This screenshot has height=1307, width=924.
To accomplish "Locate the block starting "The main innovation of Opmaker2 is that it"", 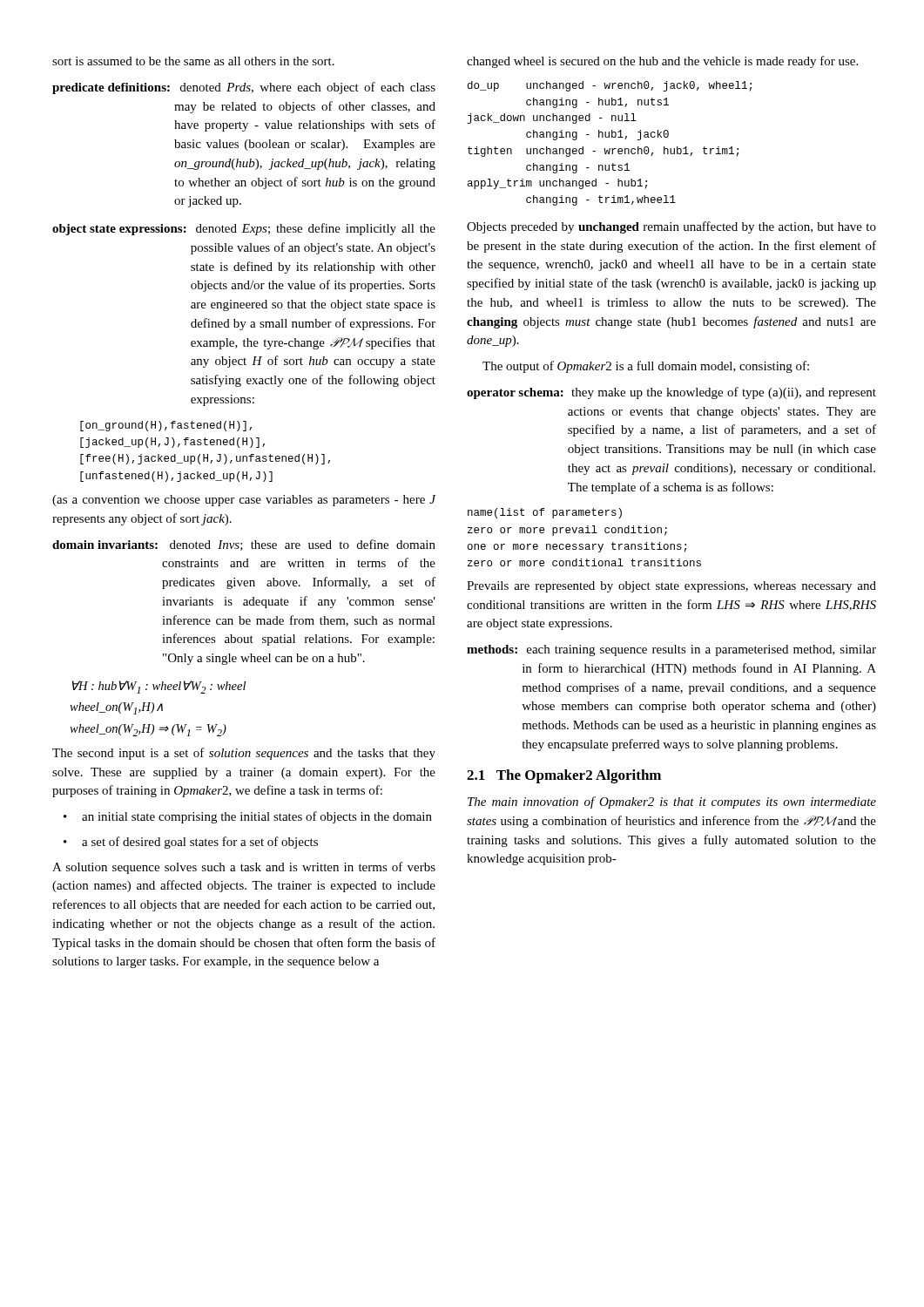I will (x=671, y=831).
